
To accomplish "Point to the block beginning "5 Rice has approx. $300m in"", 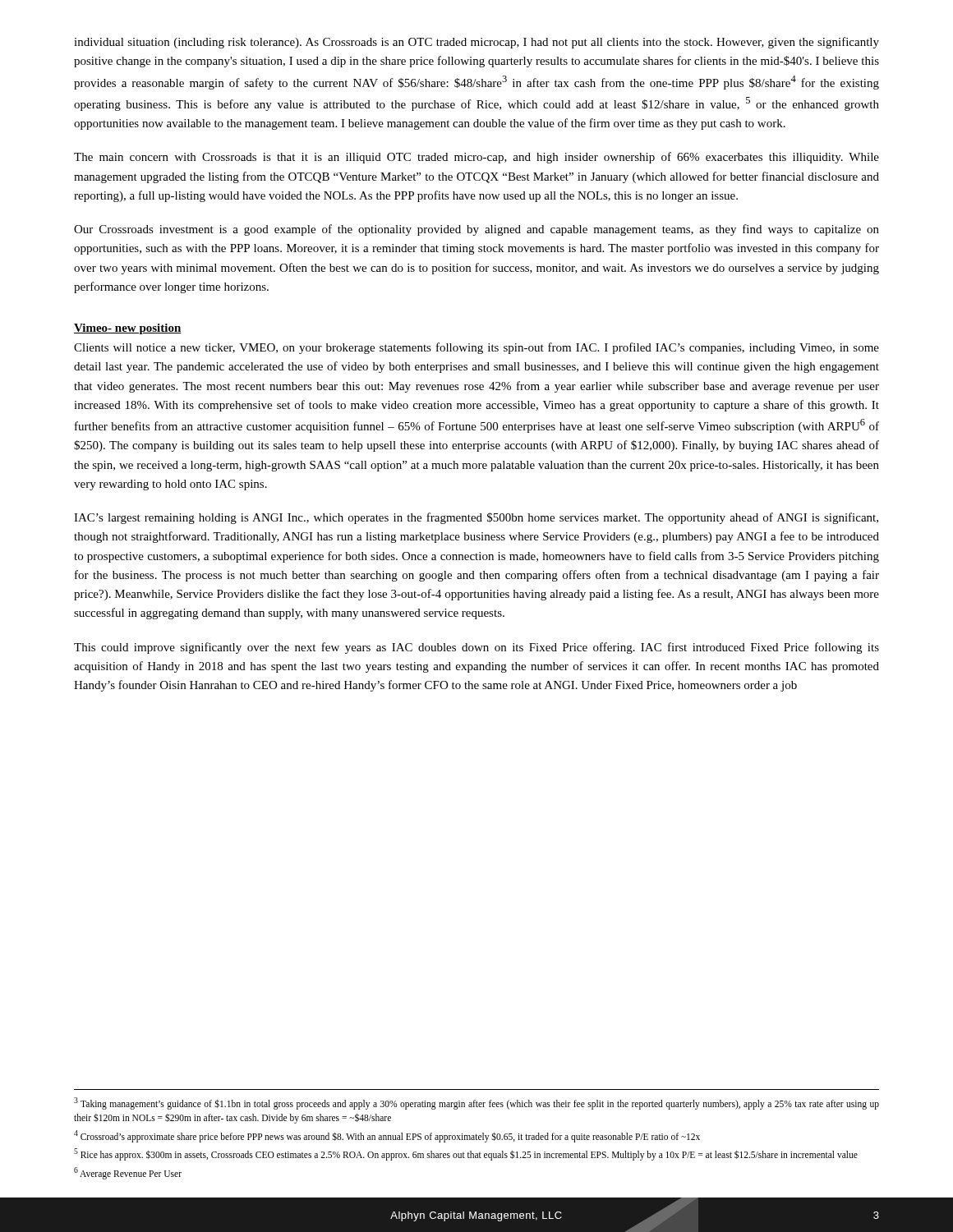I will tap(466, 1153).
